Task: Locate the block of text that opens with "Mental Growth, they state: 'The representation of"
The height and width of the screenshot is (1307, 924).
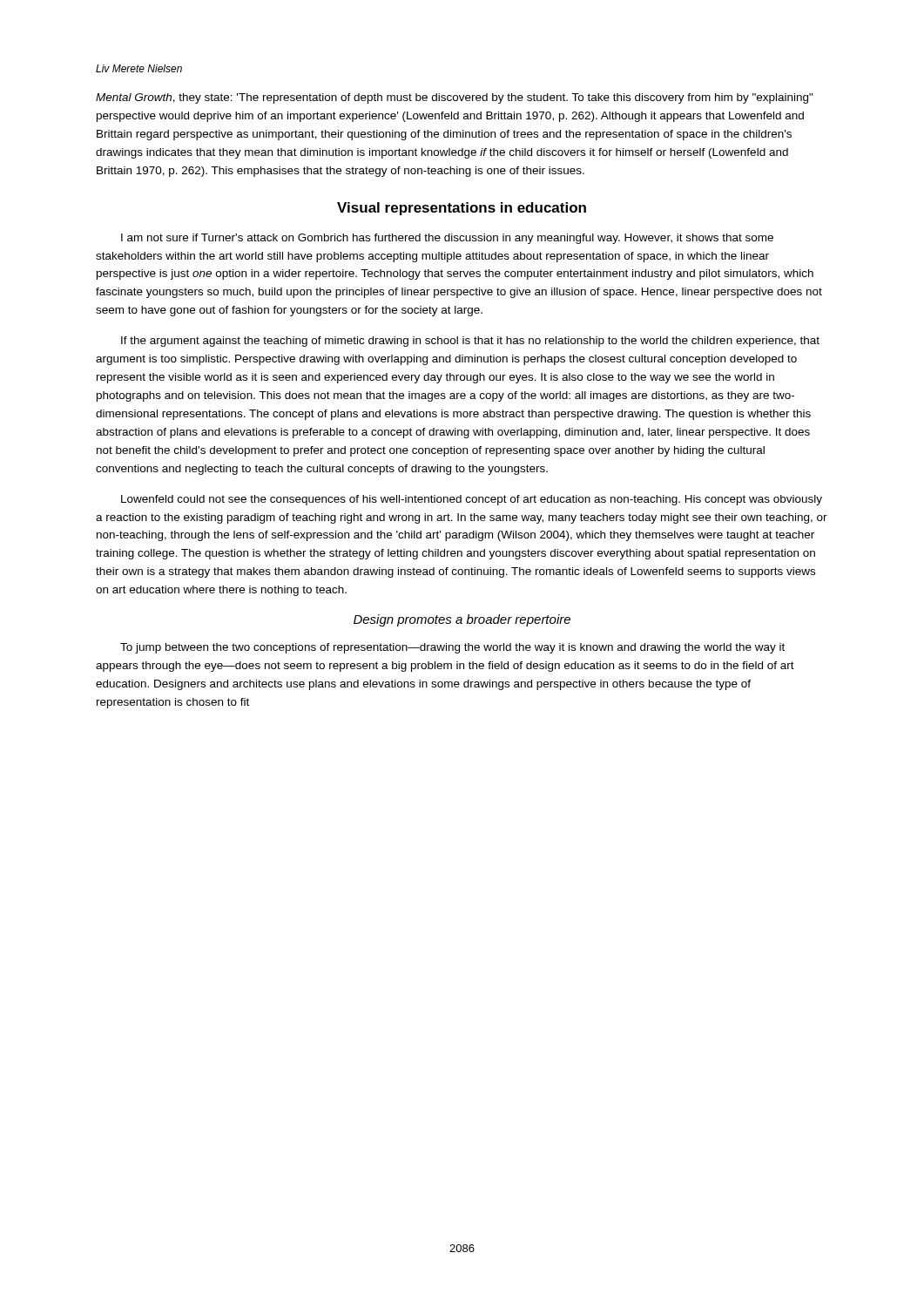Action: point(455,134)
